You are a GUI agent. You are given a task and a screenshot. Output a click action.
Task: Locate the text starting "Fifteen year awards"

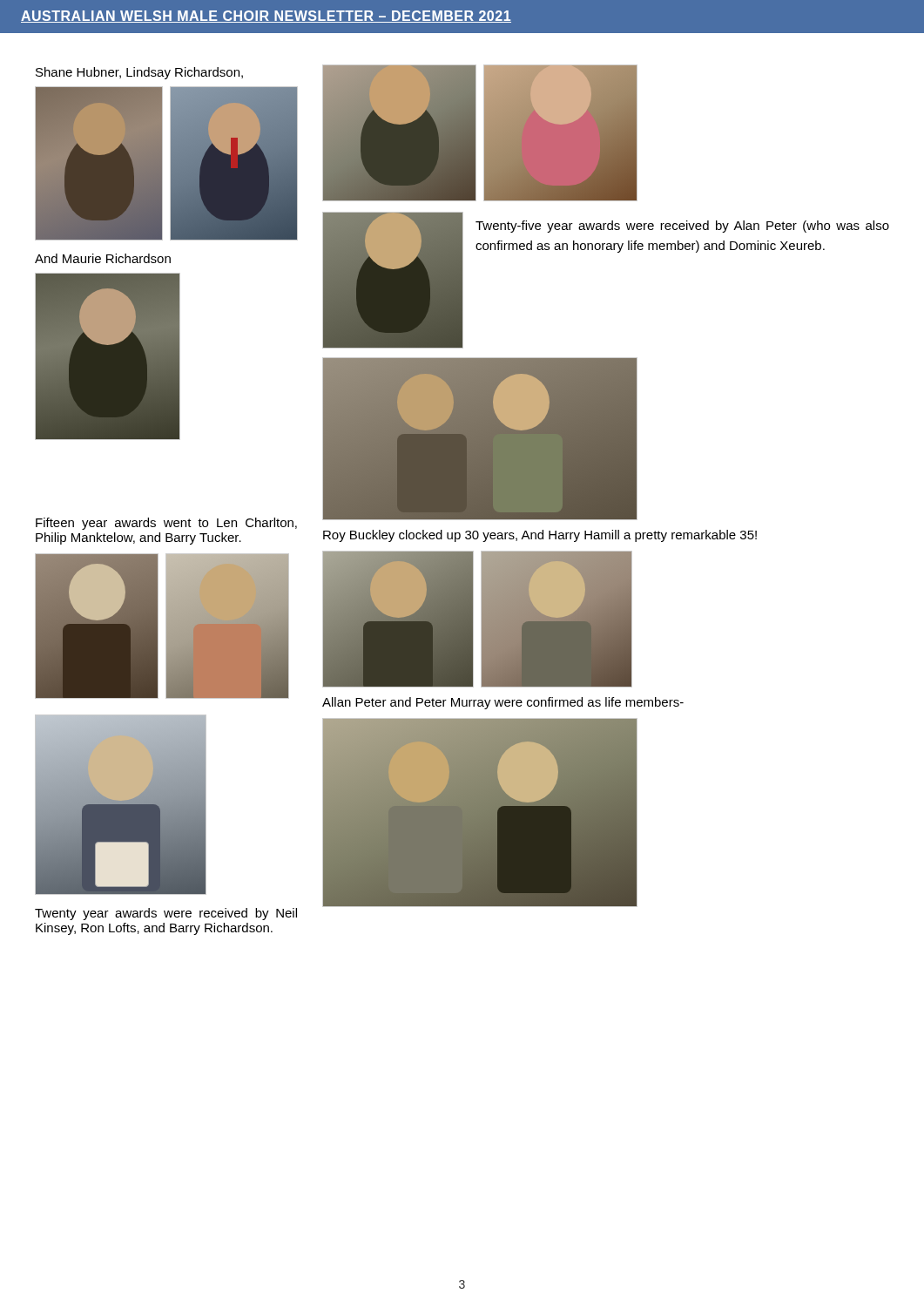(166, 530)
